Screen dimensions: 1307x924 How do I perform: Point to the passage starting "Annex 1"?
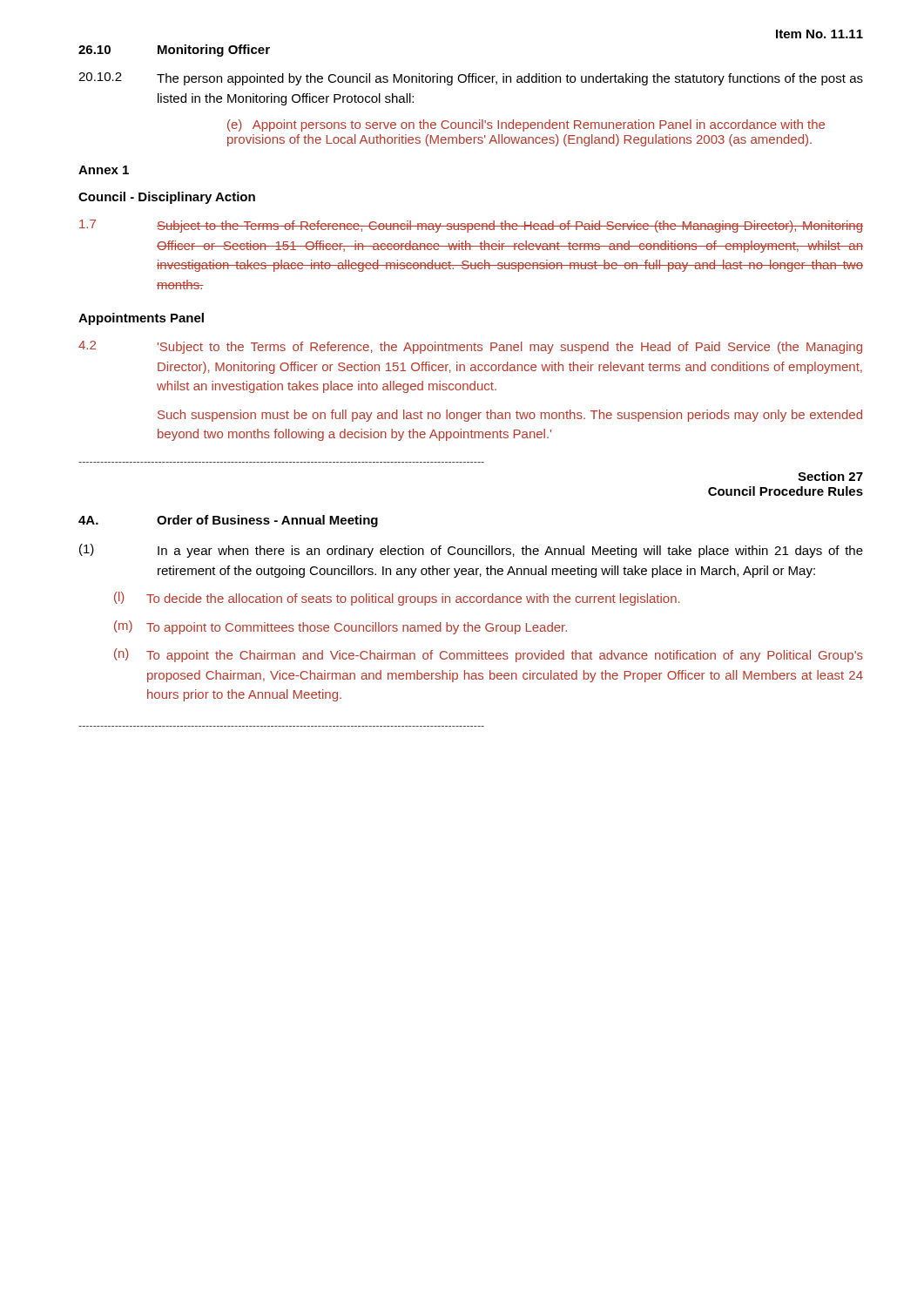tap(104, 169)
